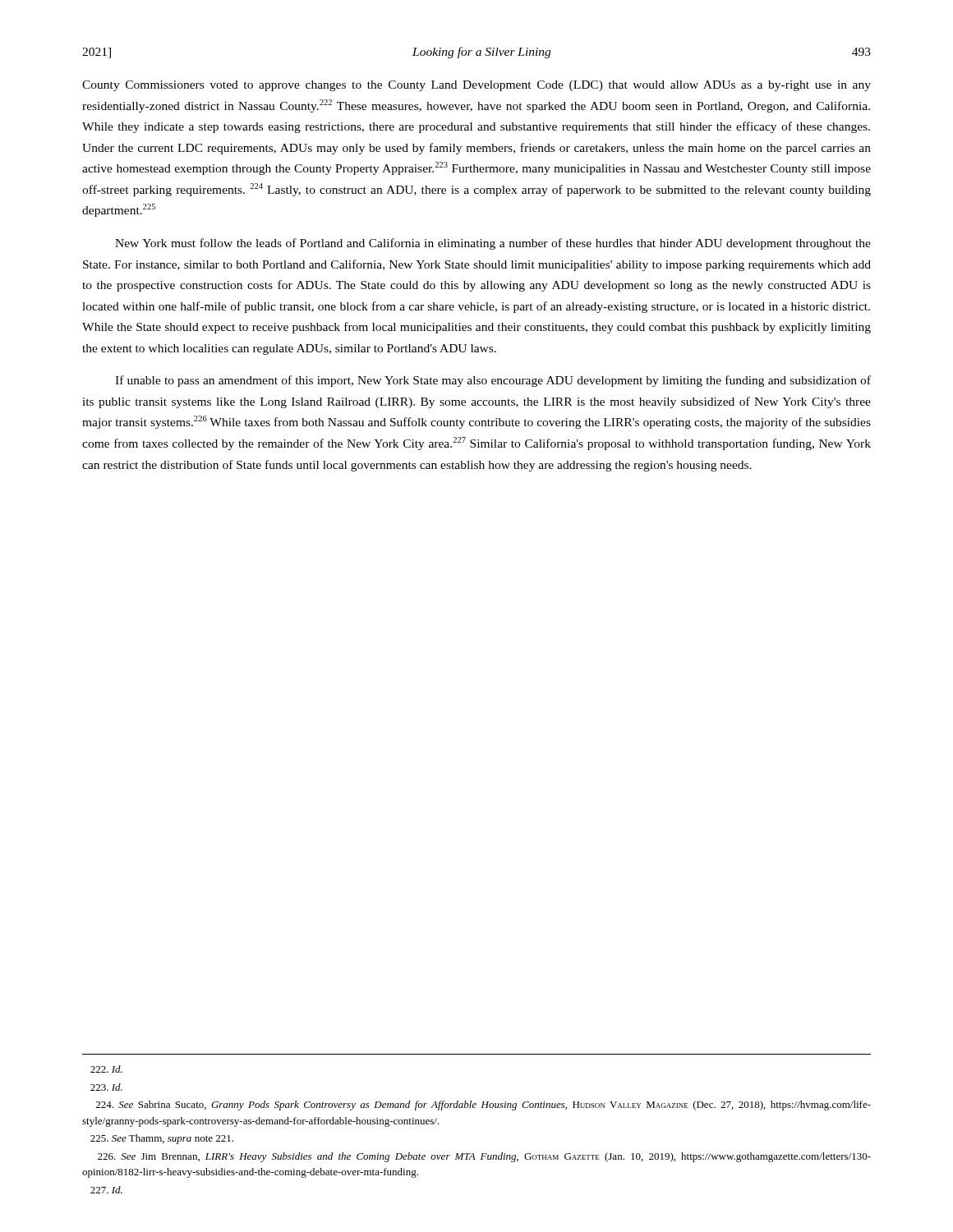This screenshot has height=1232, width=953.
Task: Select the passage starting "See Jim Brennan,"
Action: pyautogui.click(x=476, y=1164)
